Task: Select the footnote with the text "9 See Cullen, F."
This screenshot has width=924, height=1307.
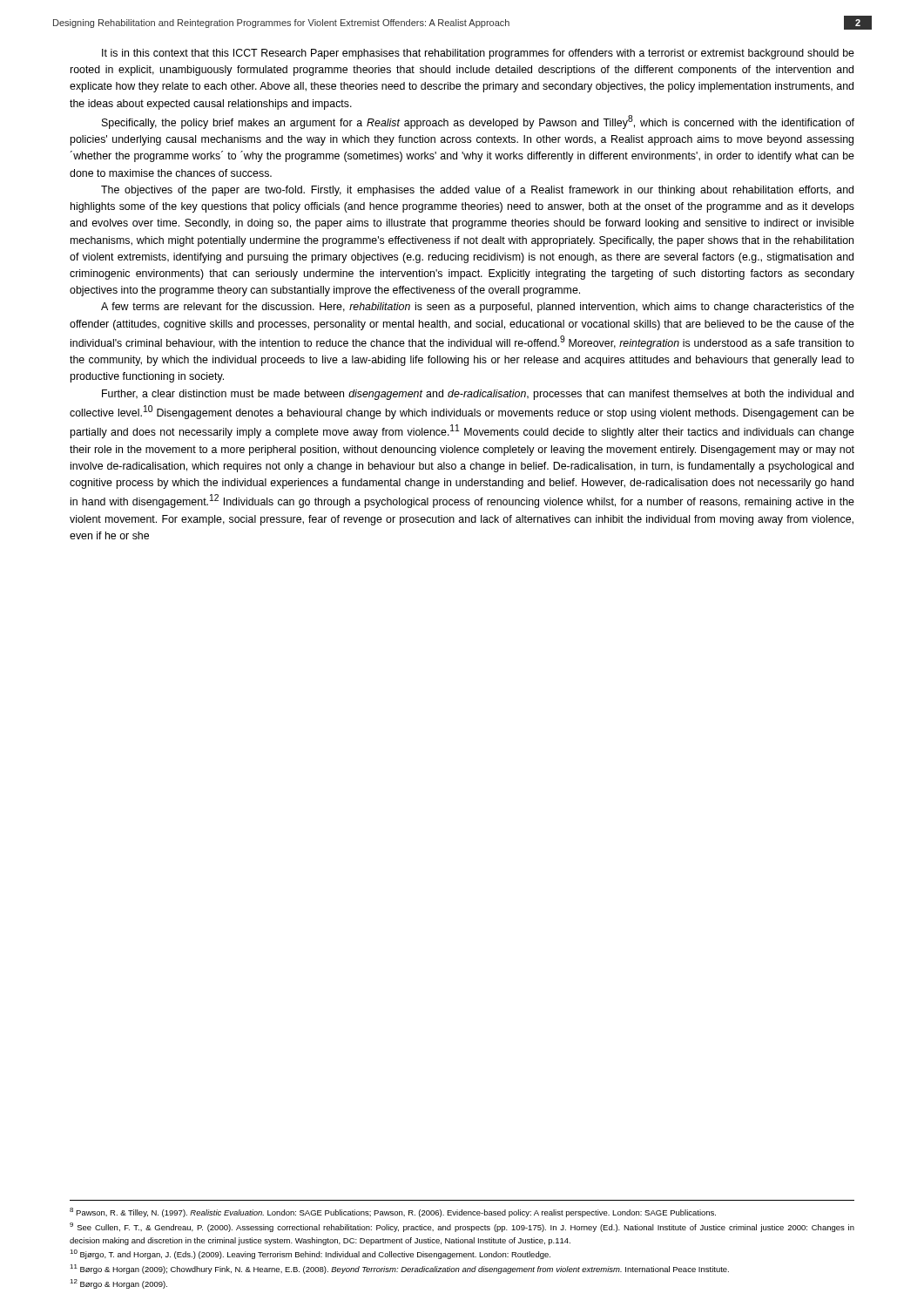Action: pos(462,1233)
